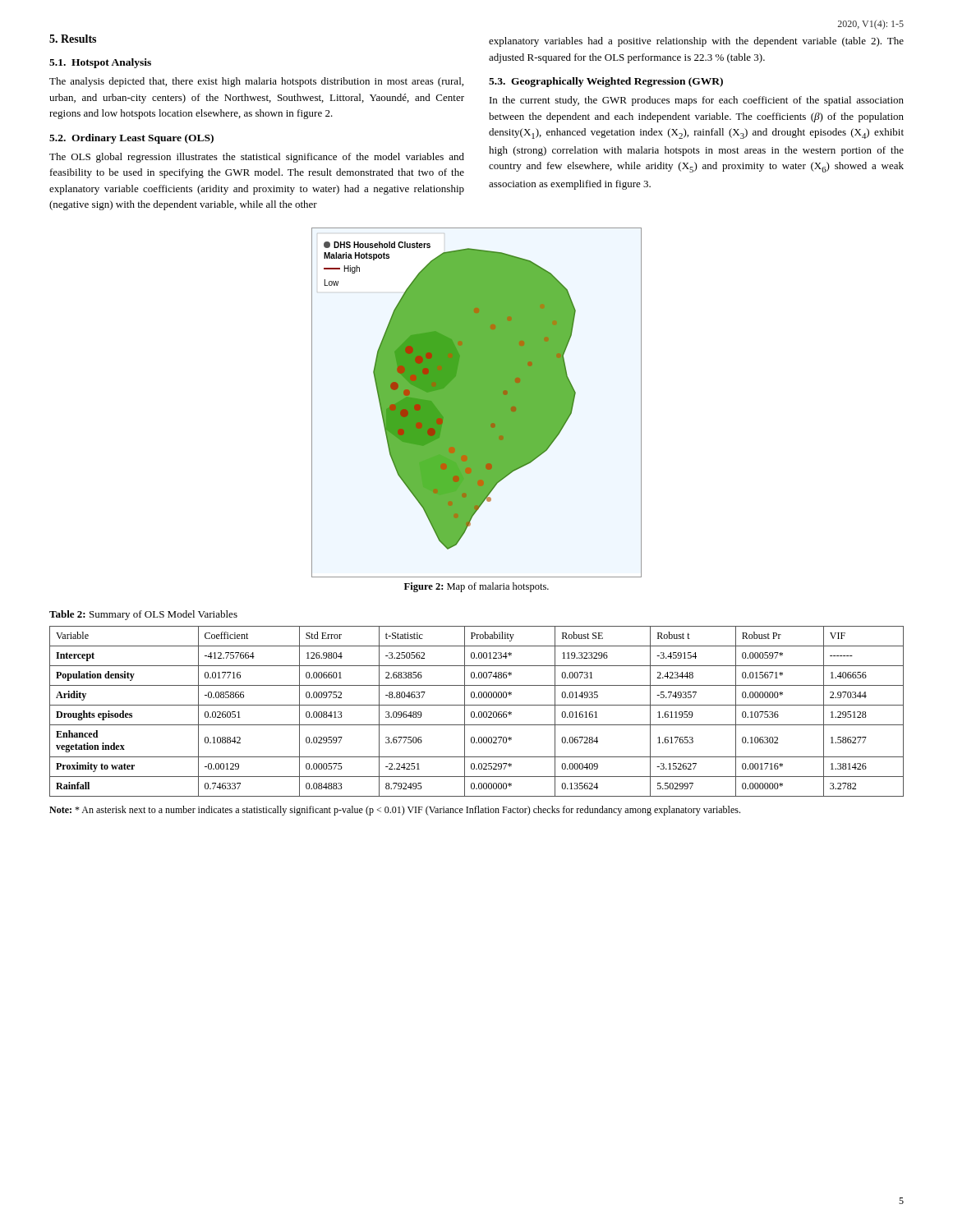Click where it says "5.3. Geographically Weighted Regression (GWR)"
This screenshot has height=1232, width=953.
[606, 81]
